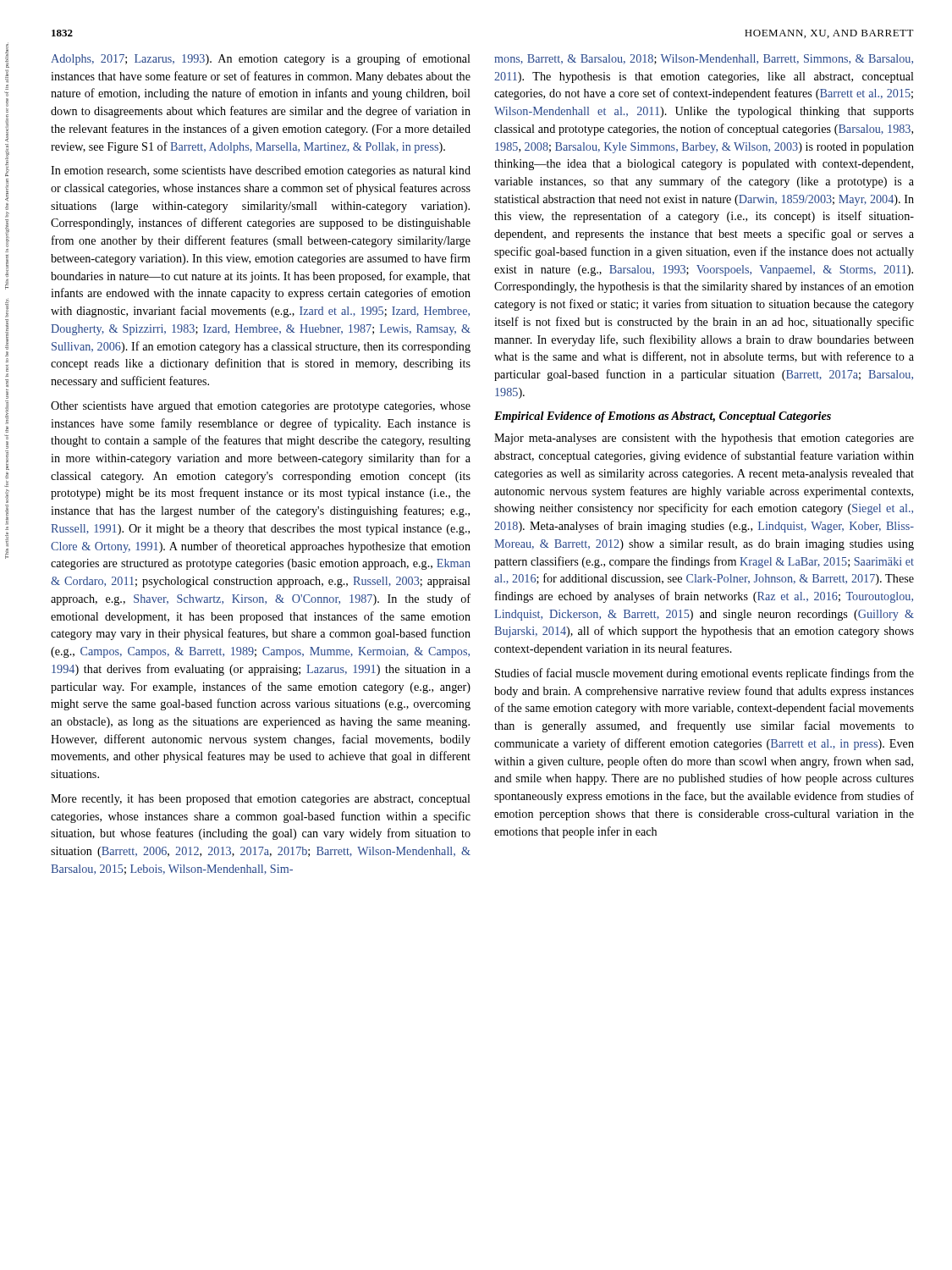Locate the section header
The width and height of the screenshot is (952, 1270).
pyautogui.click(x=704, y=416)
